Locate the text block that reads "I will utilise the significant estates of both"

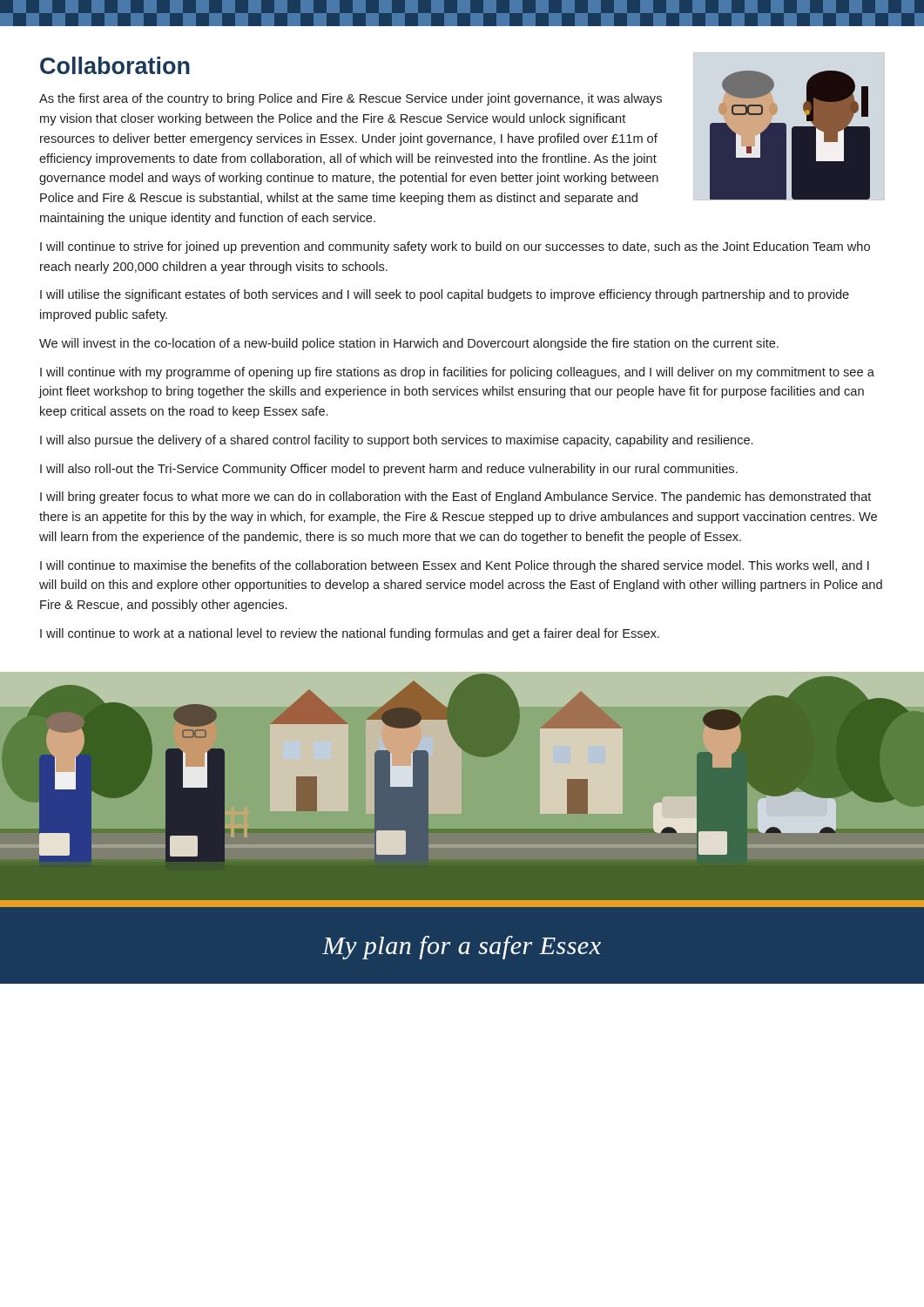coord(444,305)
